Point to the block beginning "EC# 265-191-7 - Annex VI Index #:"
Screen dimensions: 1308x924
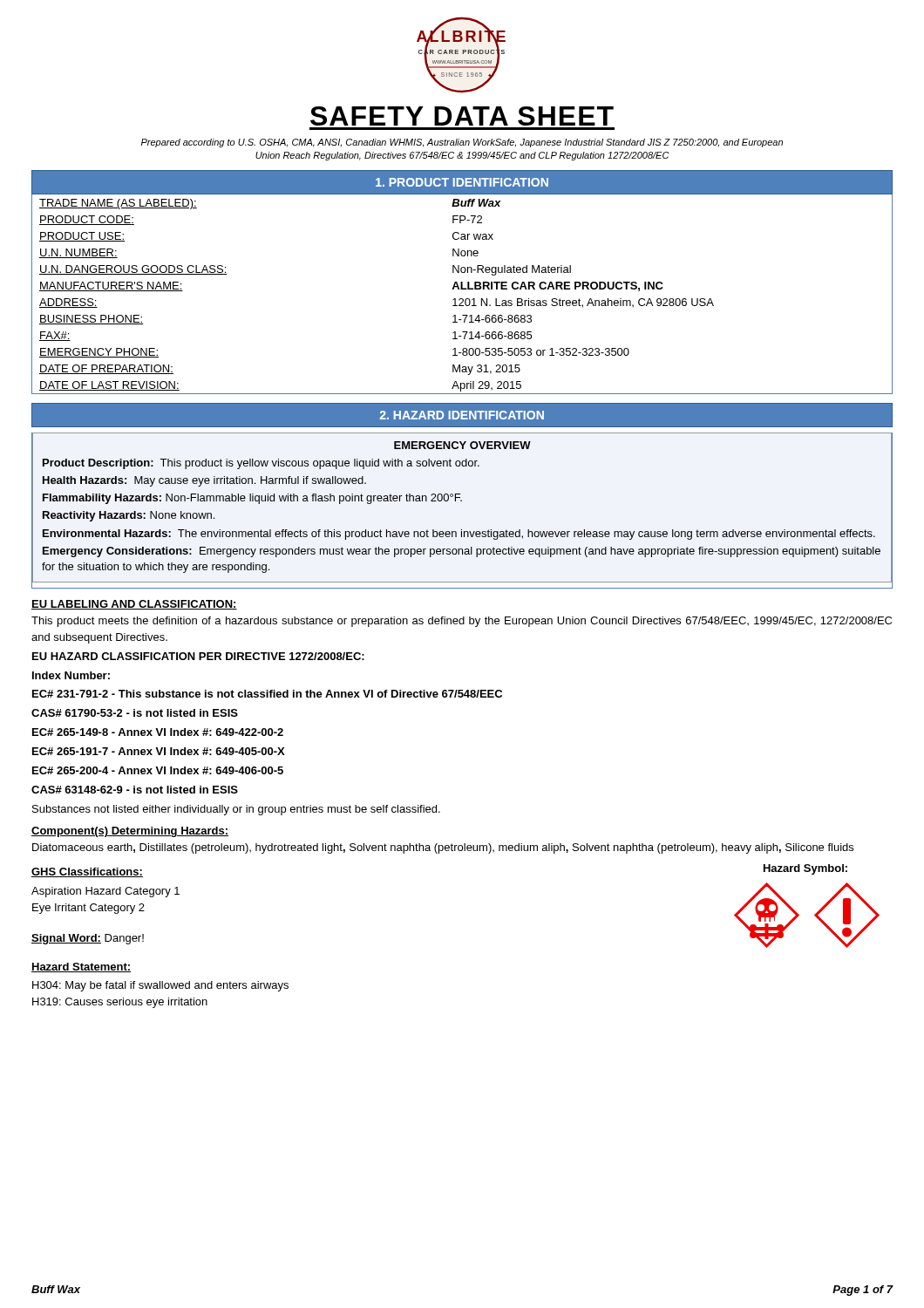(158, 751)
